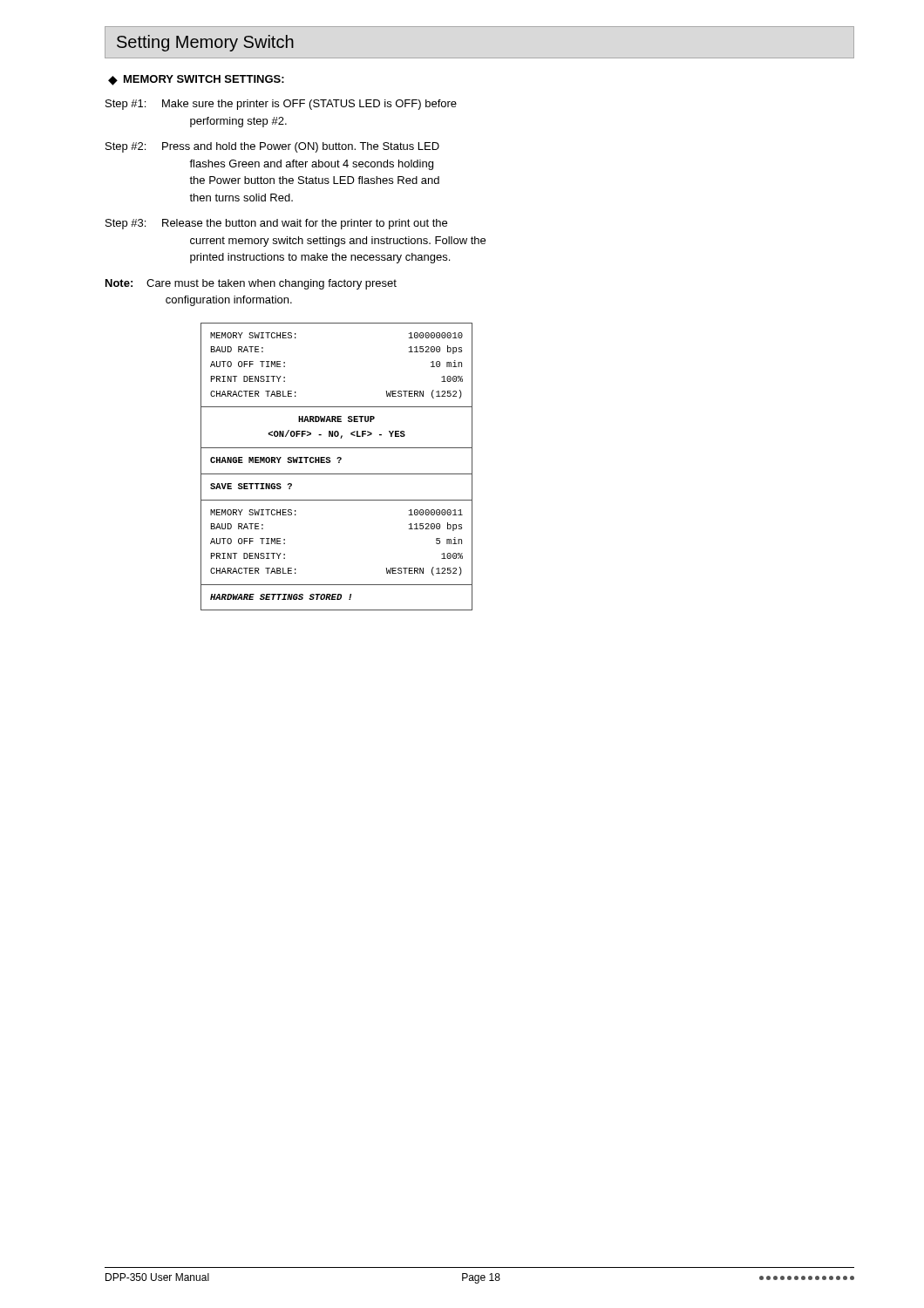Select the text starting "Step #3: Release the button and"
The width and height of the screenshot is (924, 1308).
479,240
